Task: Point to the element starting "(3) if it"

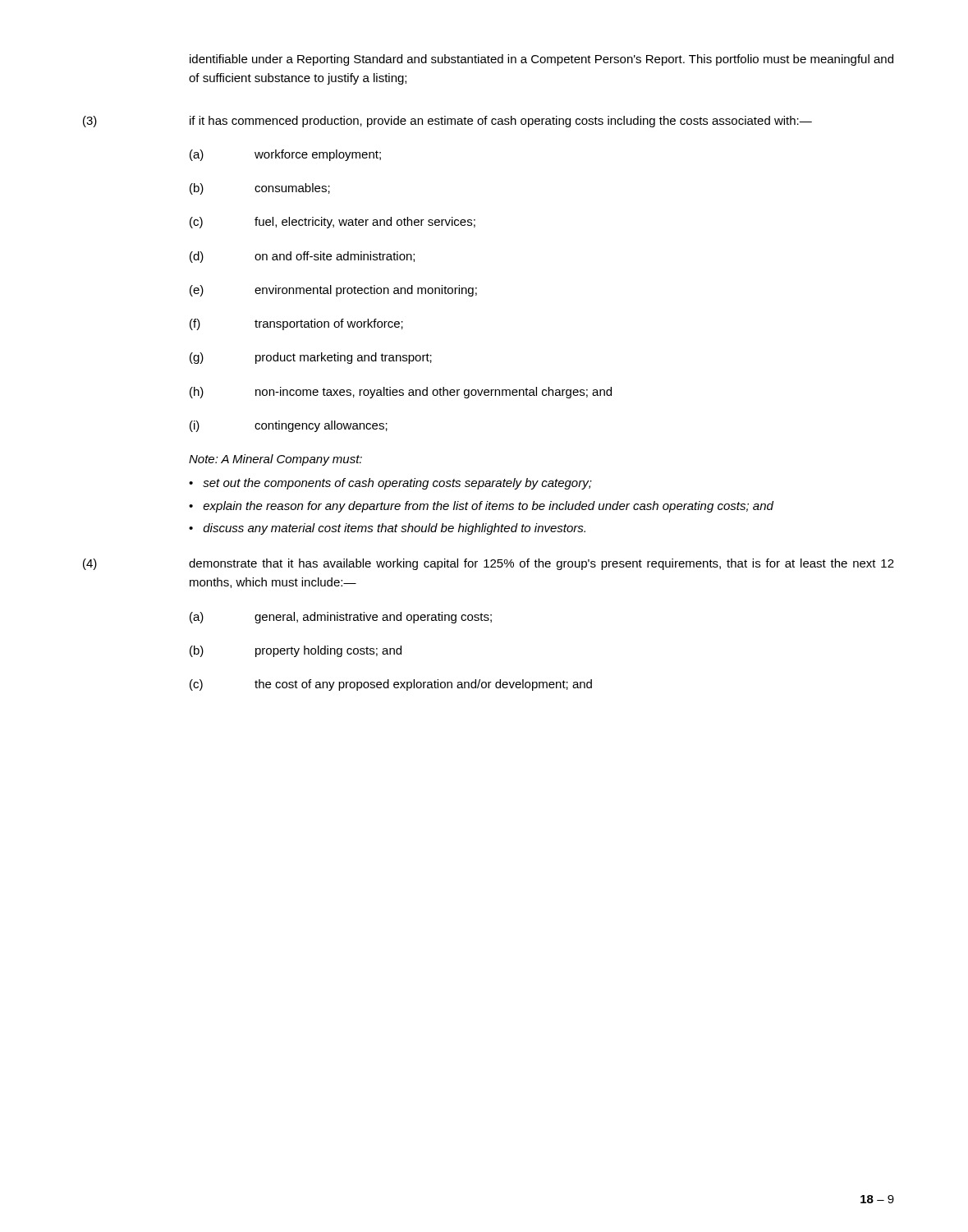Action: click(488, 120)
